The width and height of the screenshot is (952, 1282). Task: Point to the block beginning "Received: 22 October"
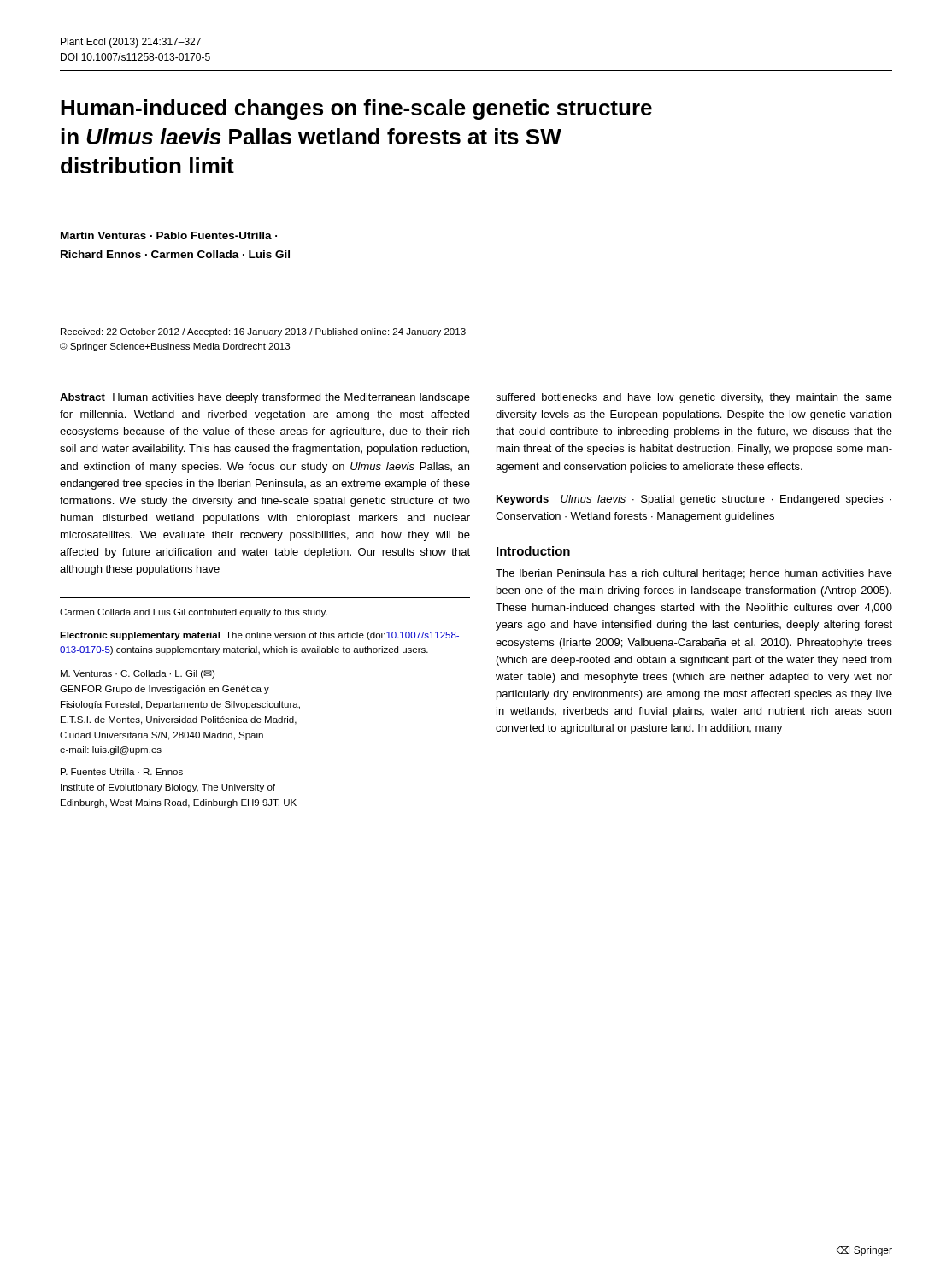click(263, 332)
